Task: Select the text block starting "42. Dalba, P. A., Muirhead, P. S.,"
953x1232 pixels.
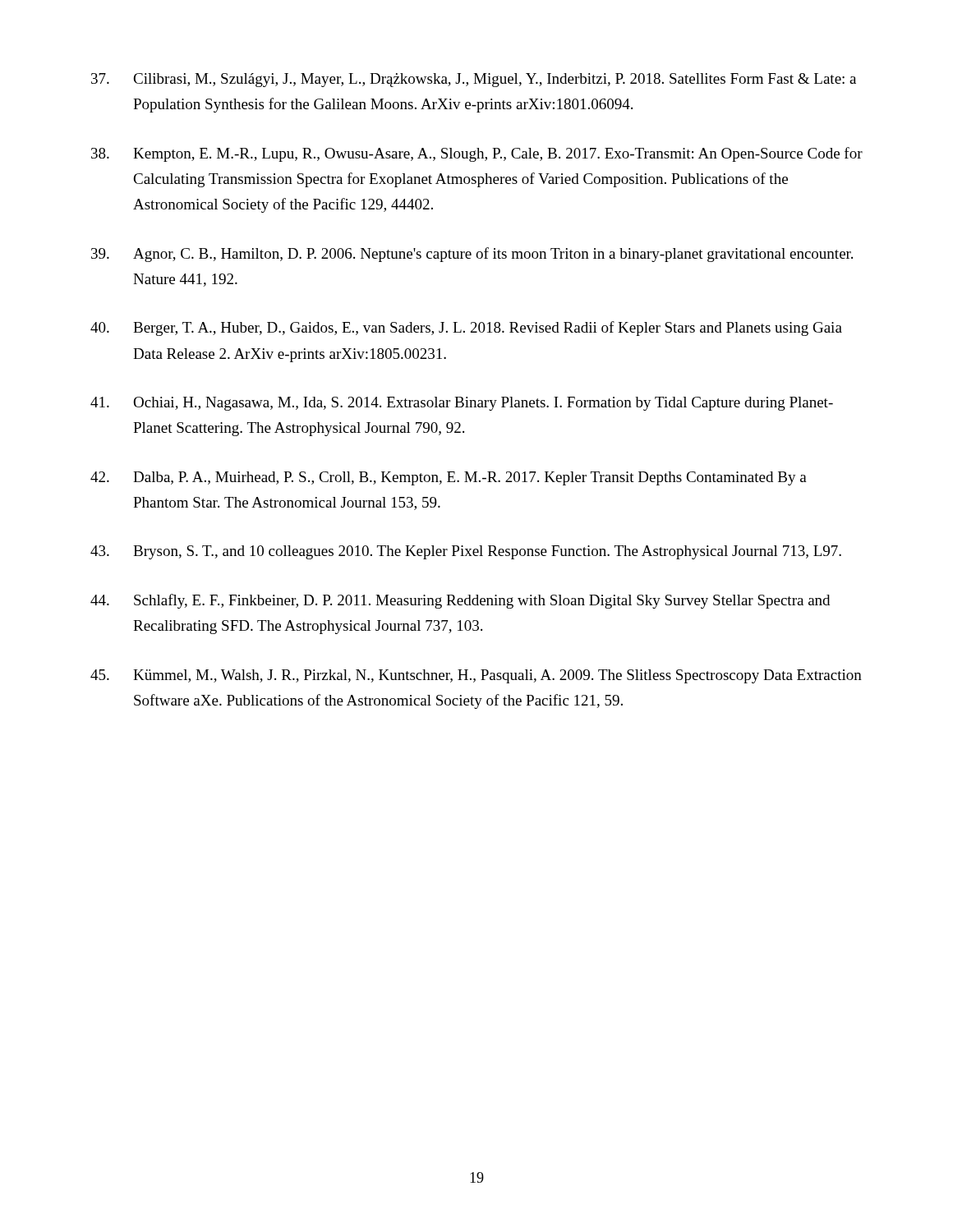Action: tap(476, 490)
